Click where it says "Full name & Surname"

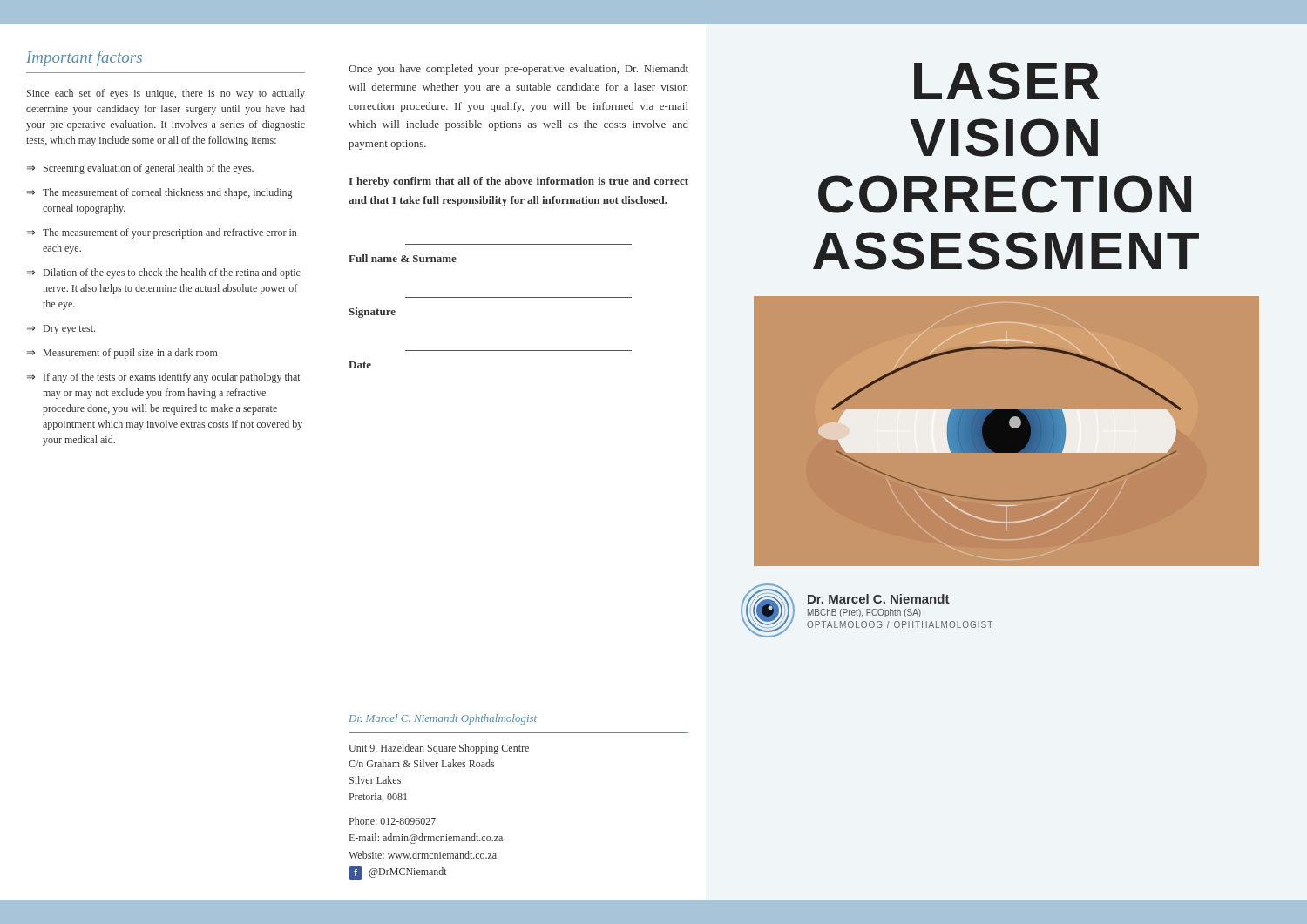coord(402,258)
